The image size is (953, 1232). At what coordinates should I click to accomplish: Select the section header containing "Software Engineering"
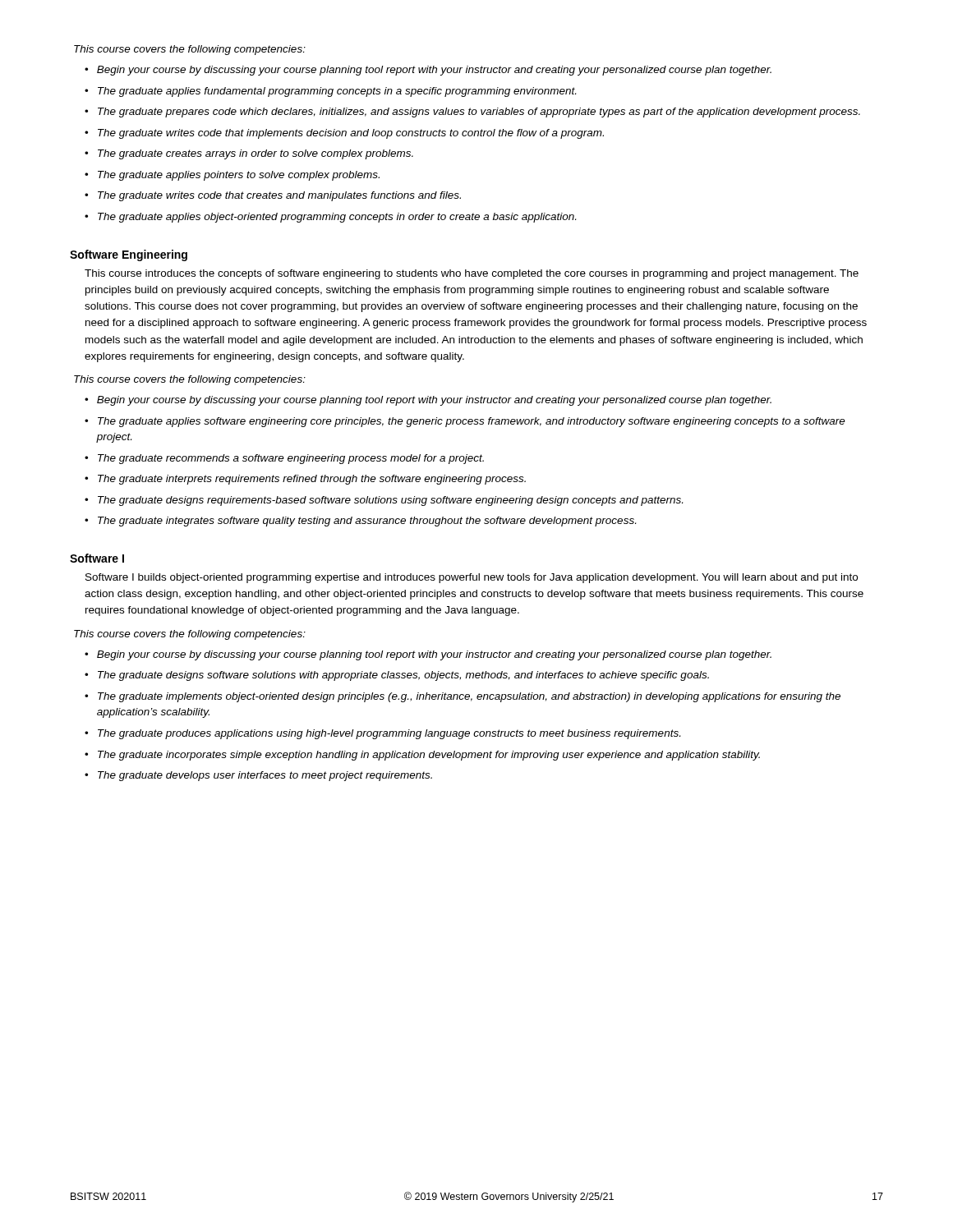[x=129, y=254]
